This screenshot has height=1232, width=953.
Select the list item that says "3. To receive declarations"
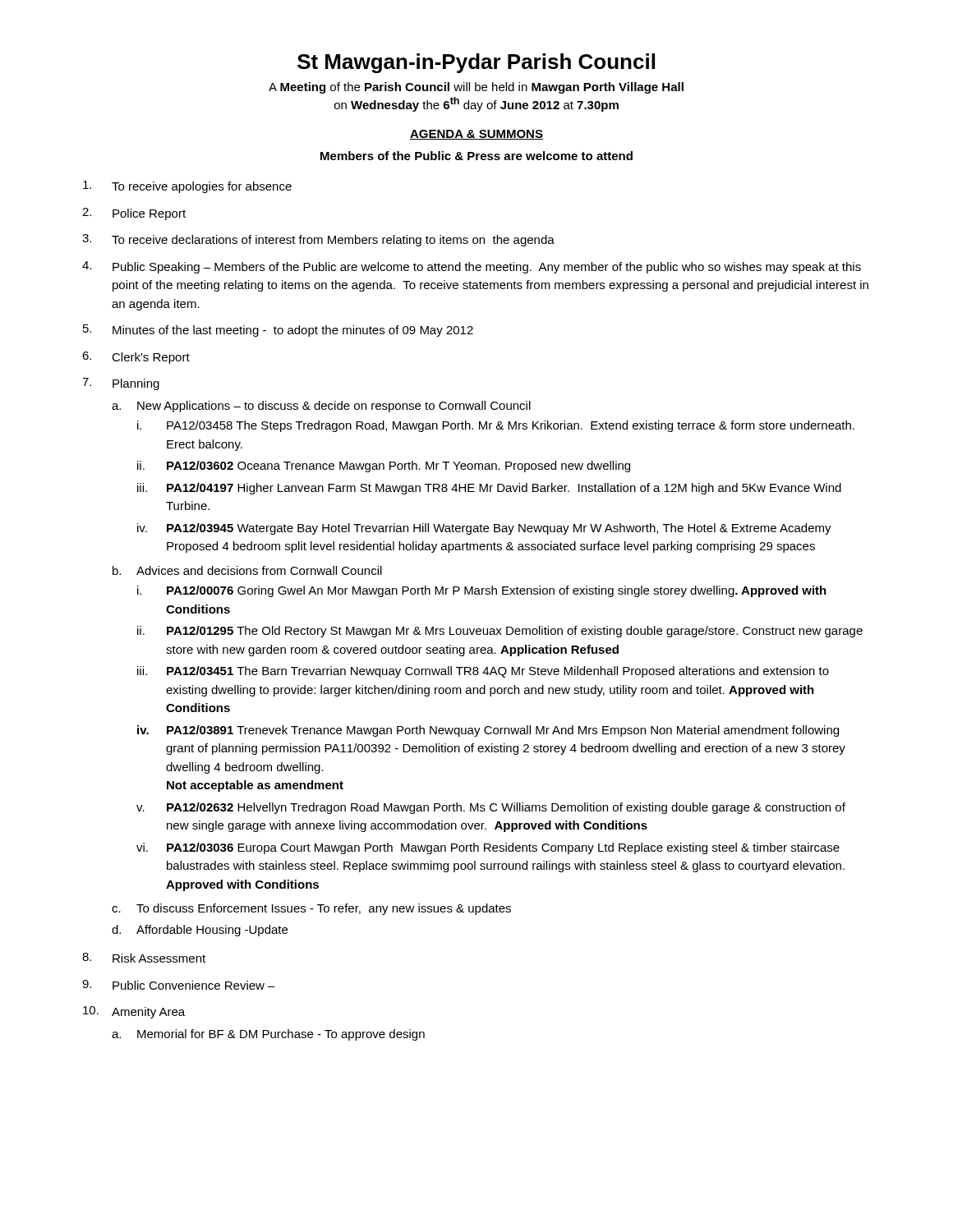pyautogui.click(x=476, y=240)
